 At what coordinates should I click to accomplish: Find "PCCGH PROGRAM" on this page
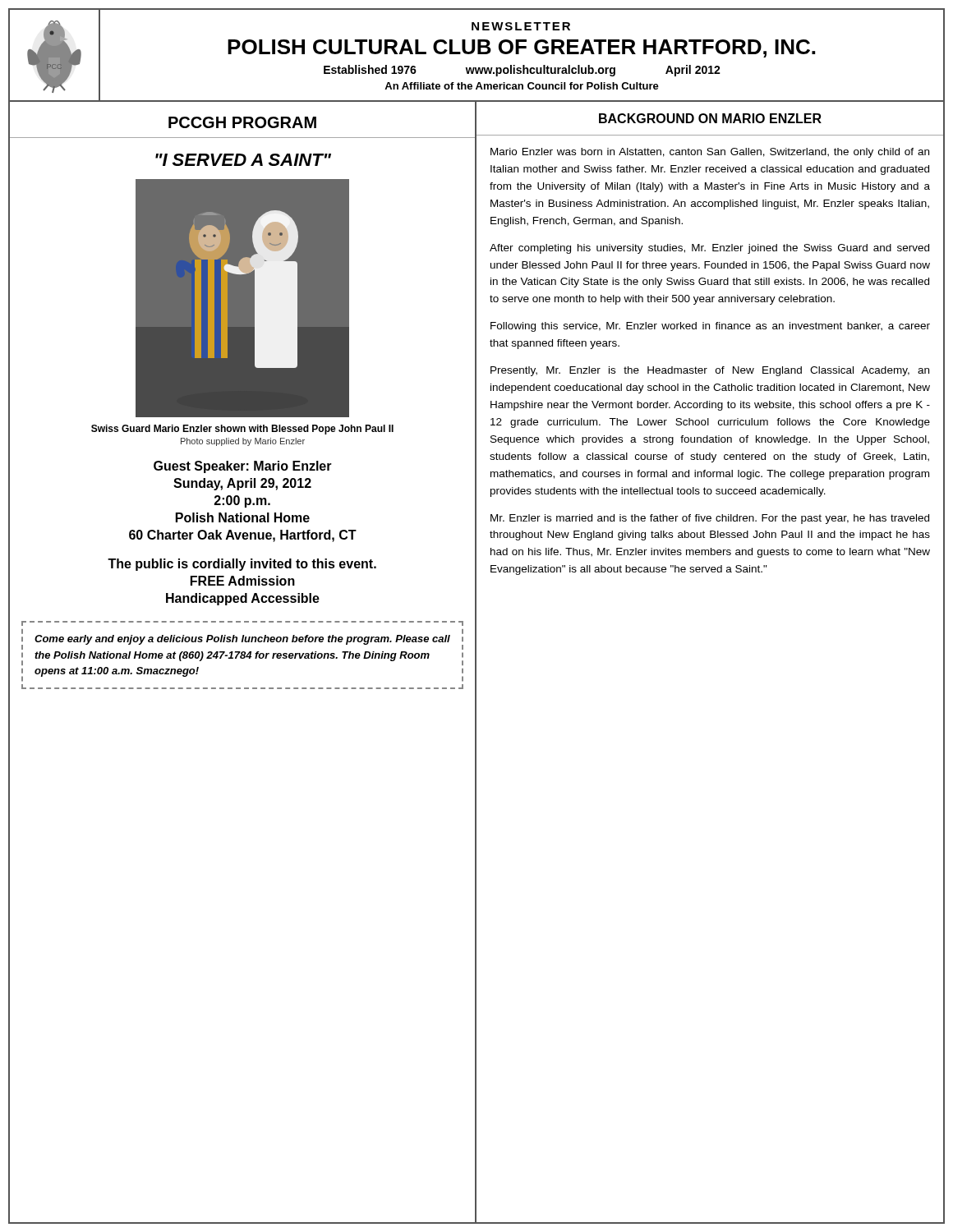242,122
